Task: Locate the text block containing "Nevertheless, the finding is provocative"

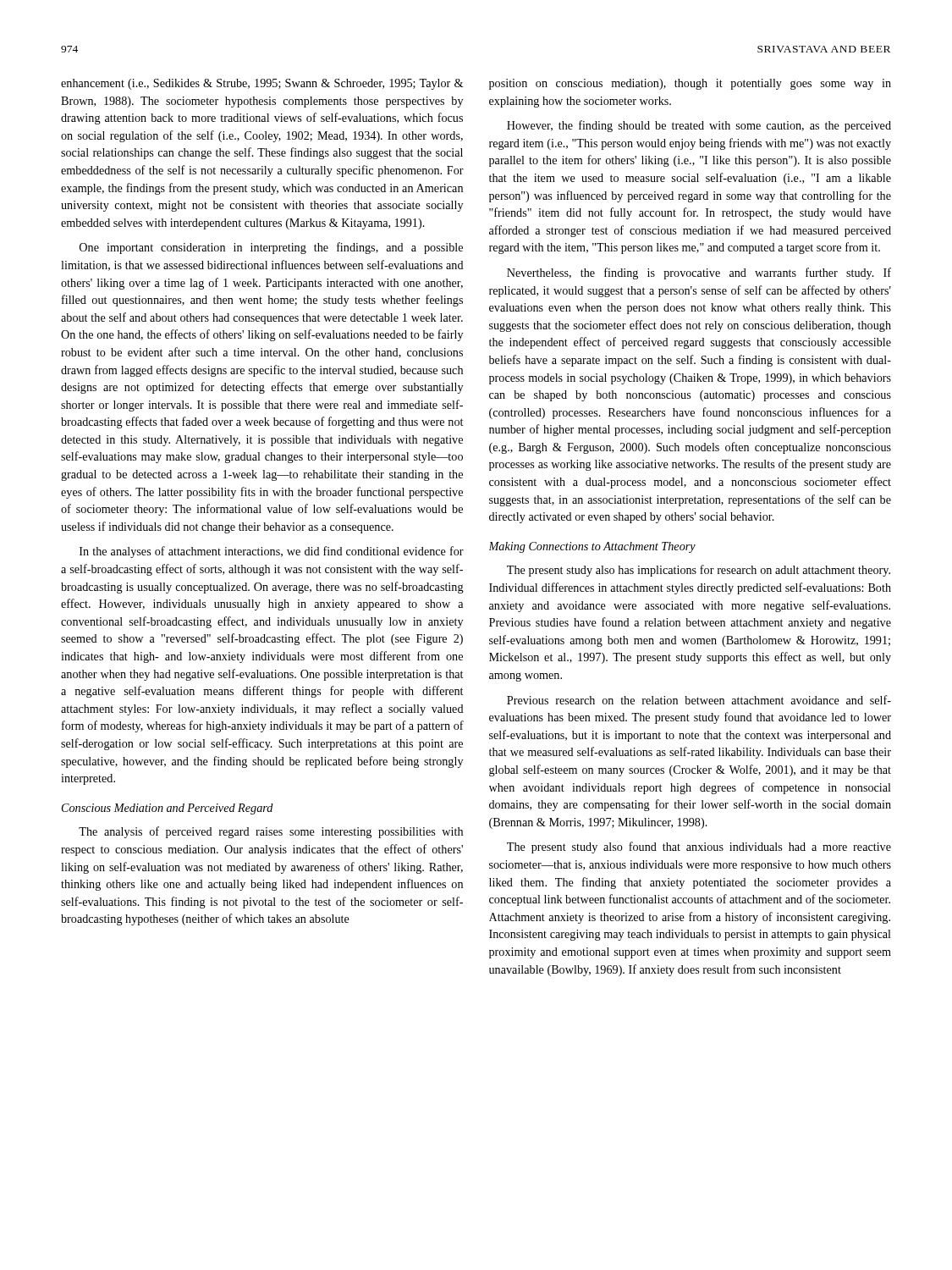Action: pos(690,395)
